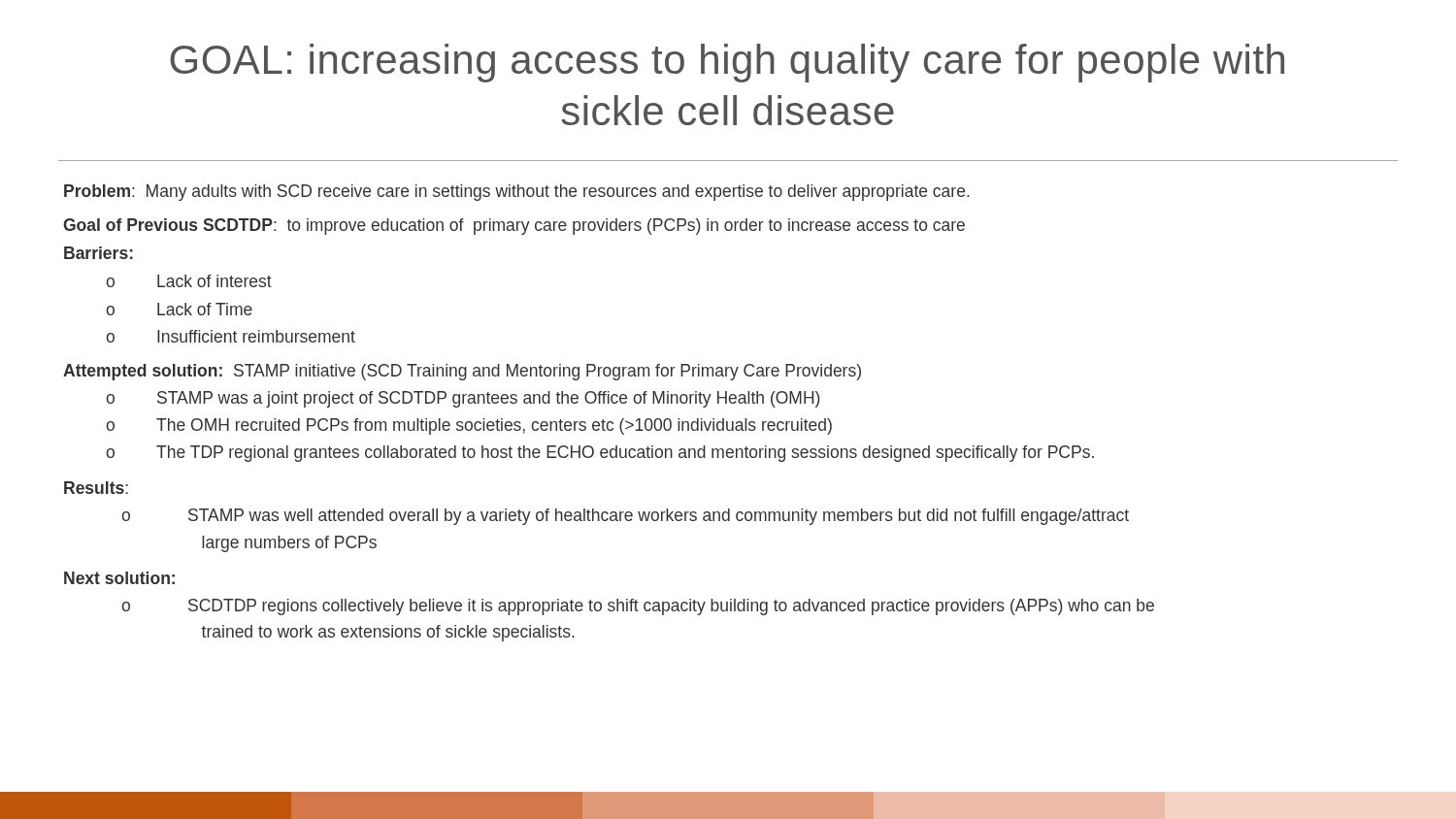1456x819 pixels.
Task: Find the block on this page that starts "o The OMH recruited PCPs"
Action: (x=728, y=426)
